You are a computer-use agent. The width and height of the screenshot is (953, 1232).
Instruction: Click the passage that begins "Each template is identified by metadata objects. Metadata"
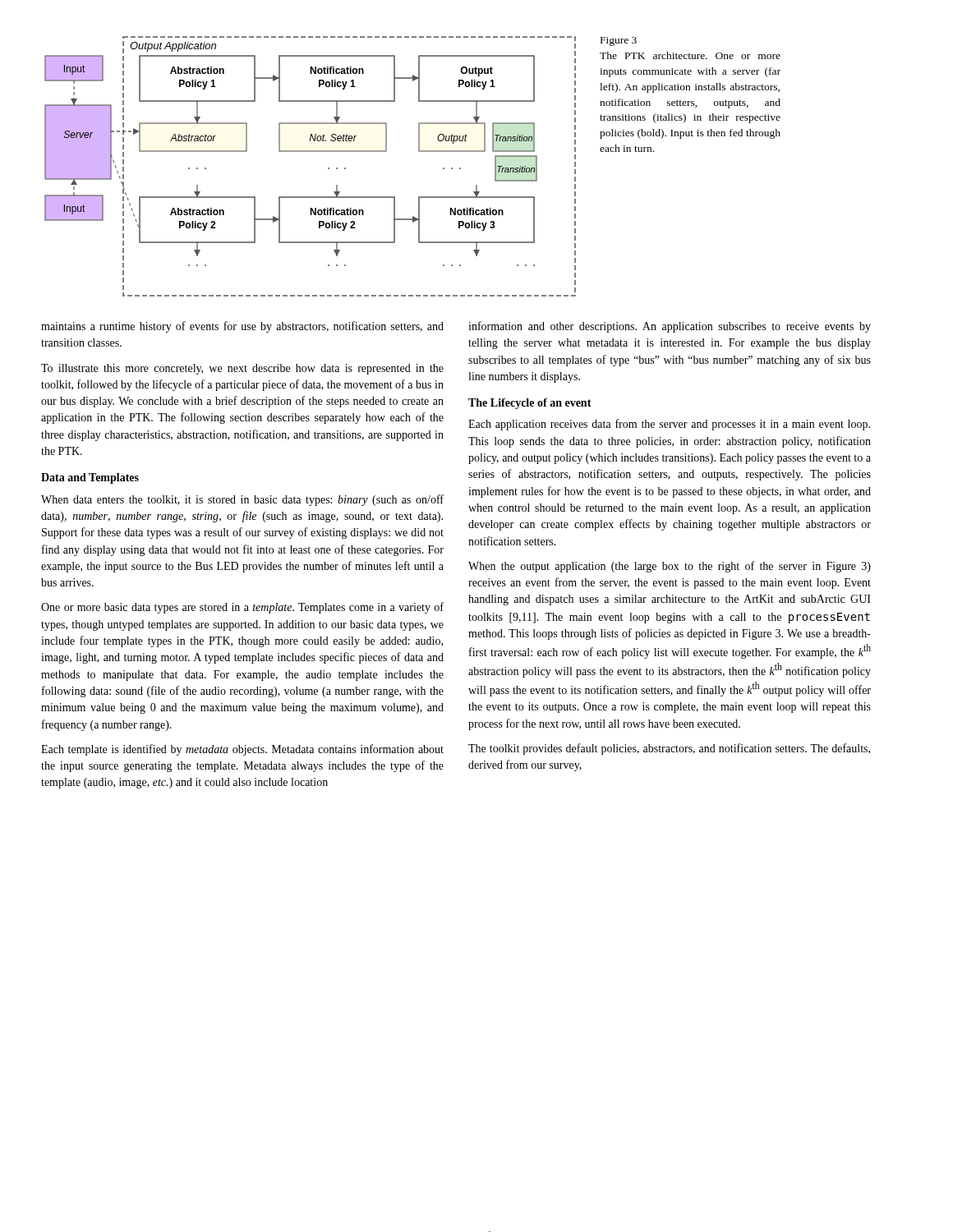coord(242,767)
